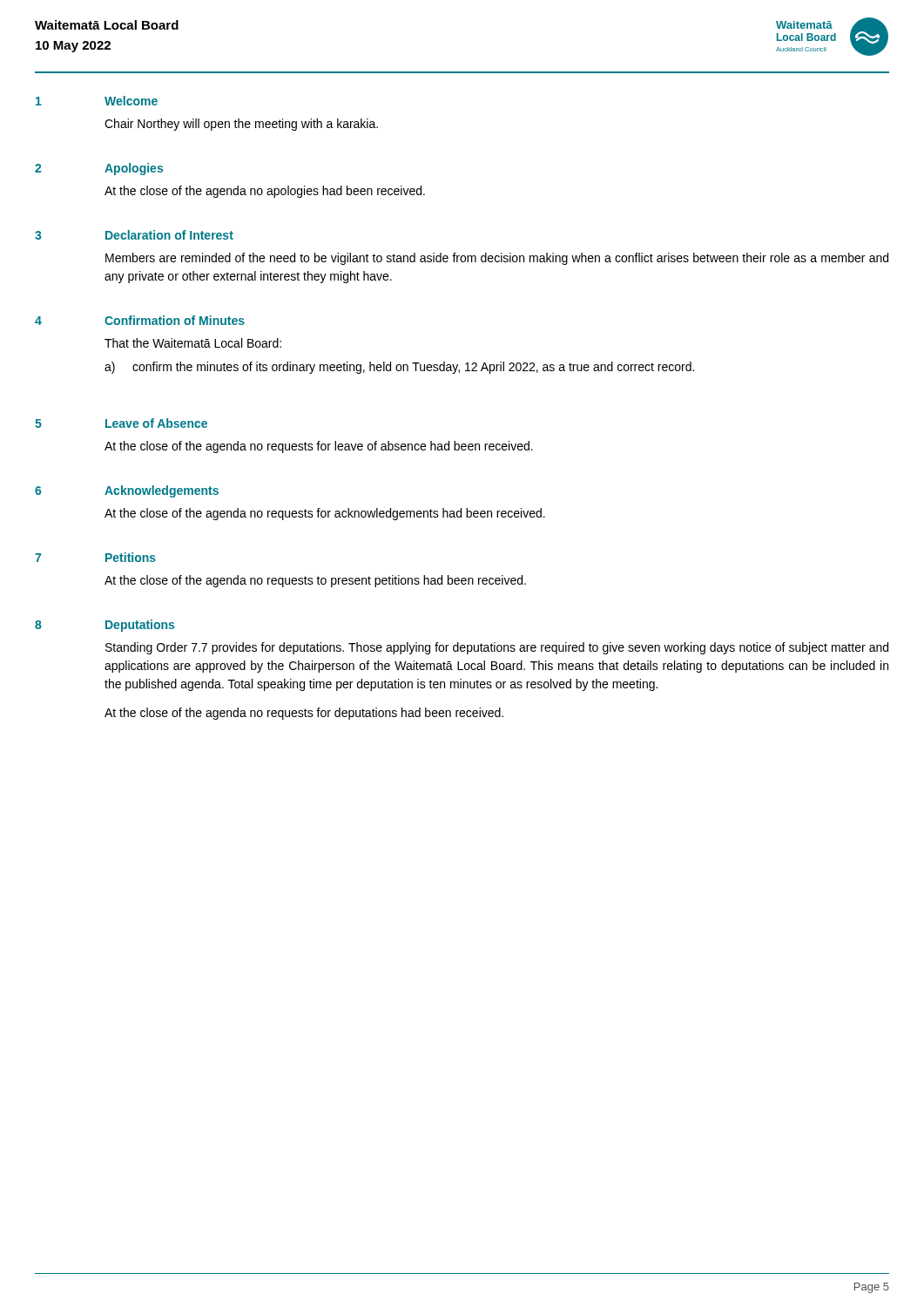
Task: Navigate to the text starting "Standing Order 7.7 provides"
Action: coord(497,666)
